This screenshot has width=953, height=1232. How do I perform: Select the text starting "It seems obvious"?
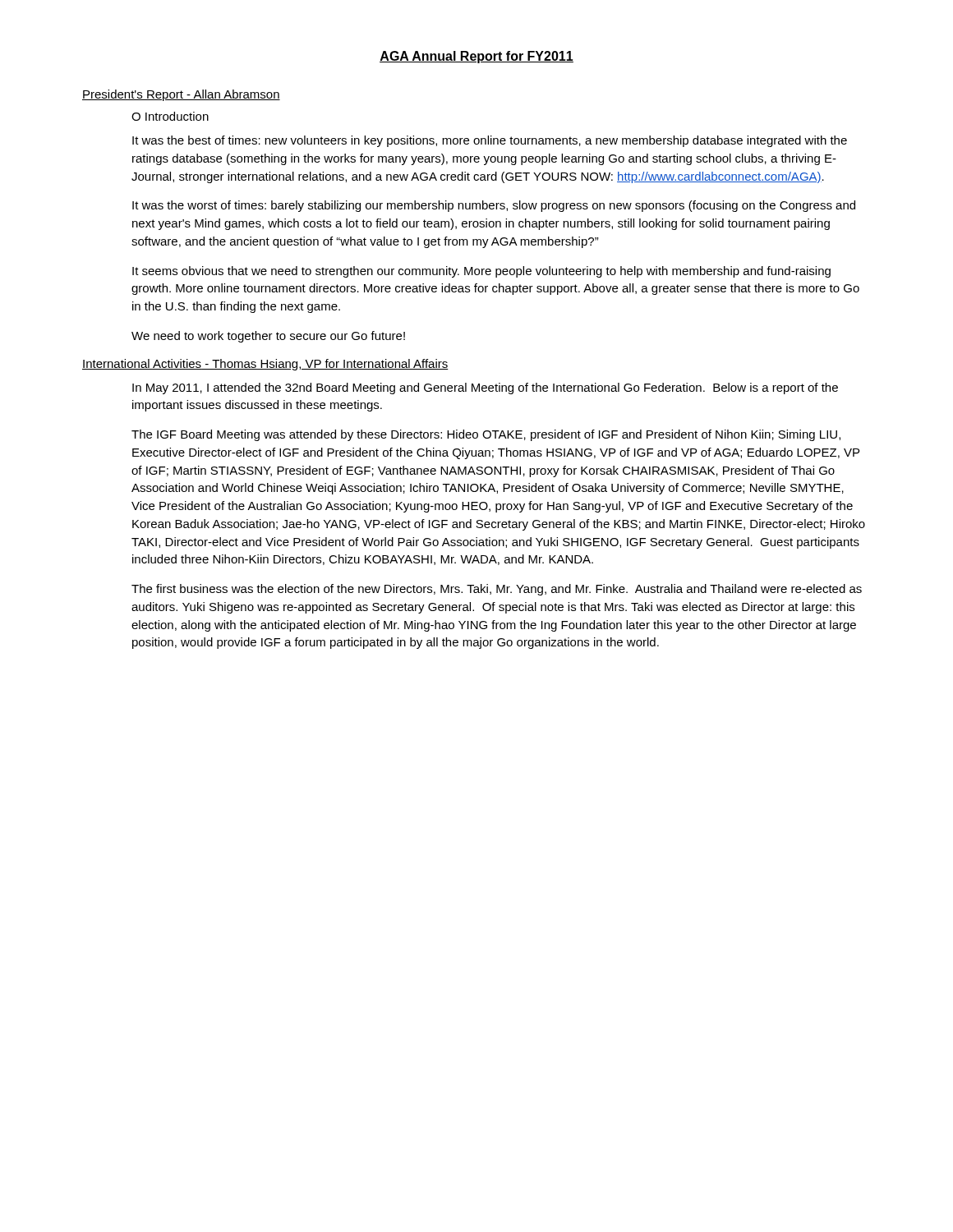[x=496, y=288]
